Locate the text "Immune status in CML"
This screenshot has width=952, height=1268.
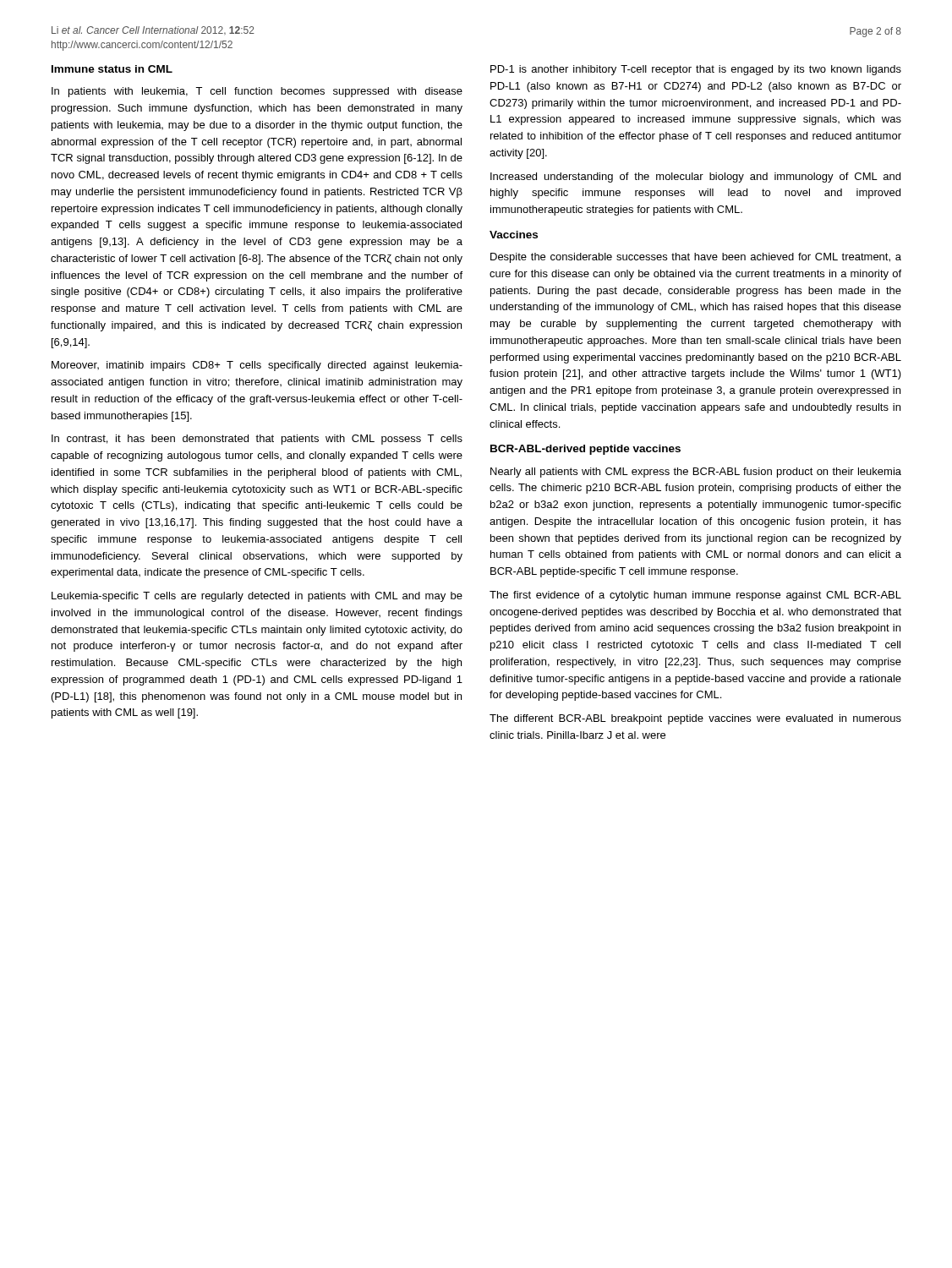tap(112, 69)
